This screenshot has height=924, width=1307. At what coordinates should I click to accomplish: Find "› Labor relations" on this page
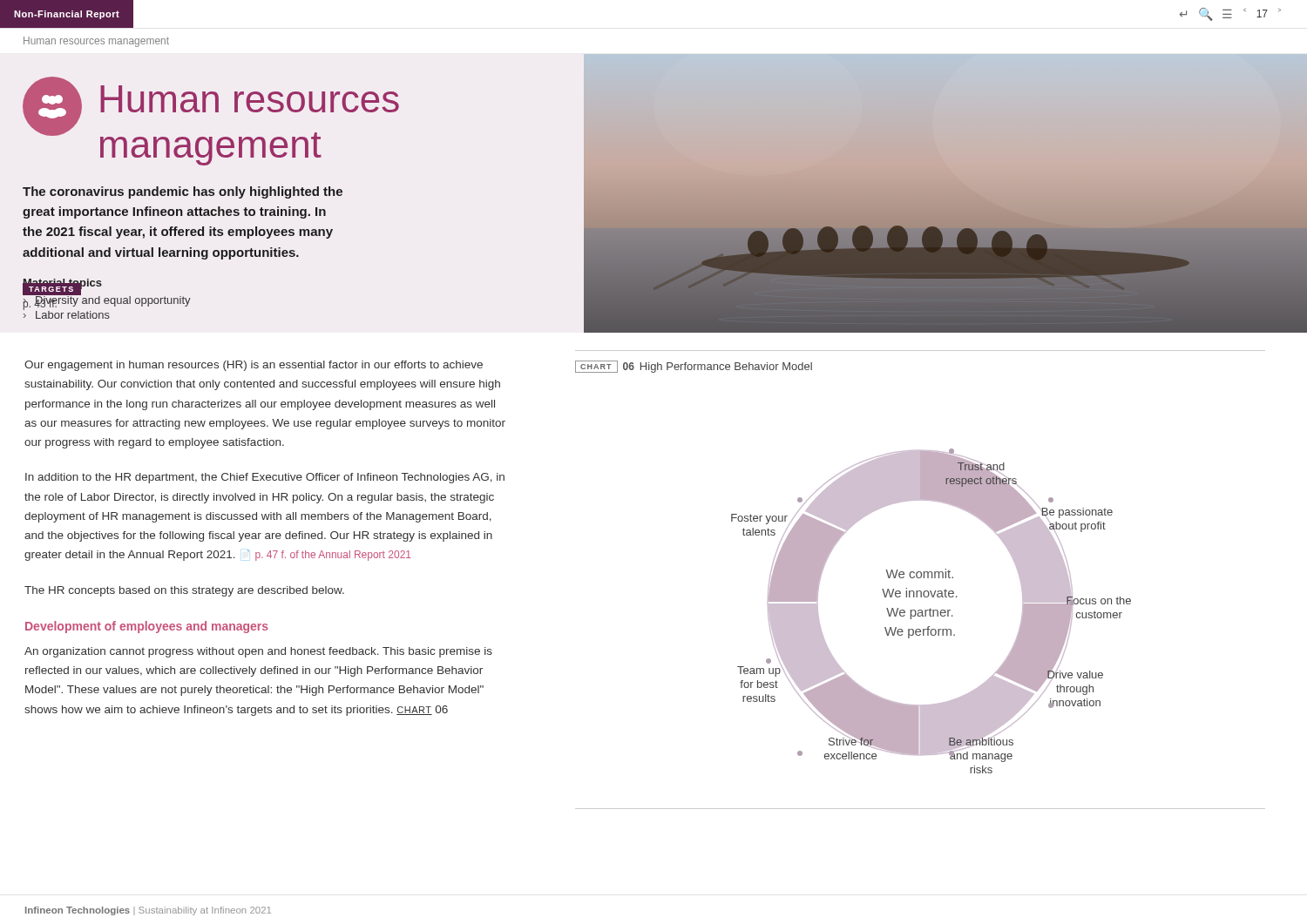pyautogui.click(x=66, y=315)
